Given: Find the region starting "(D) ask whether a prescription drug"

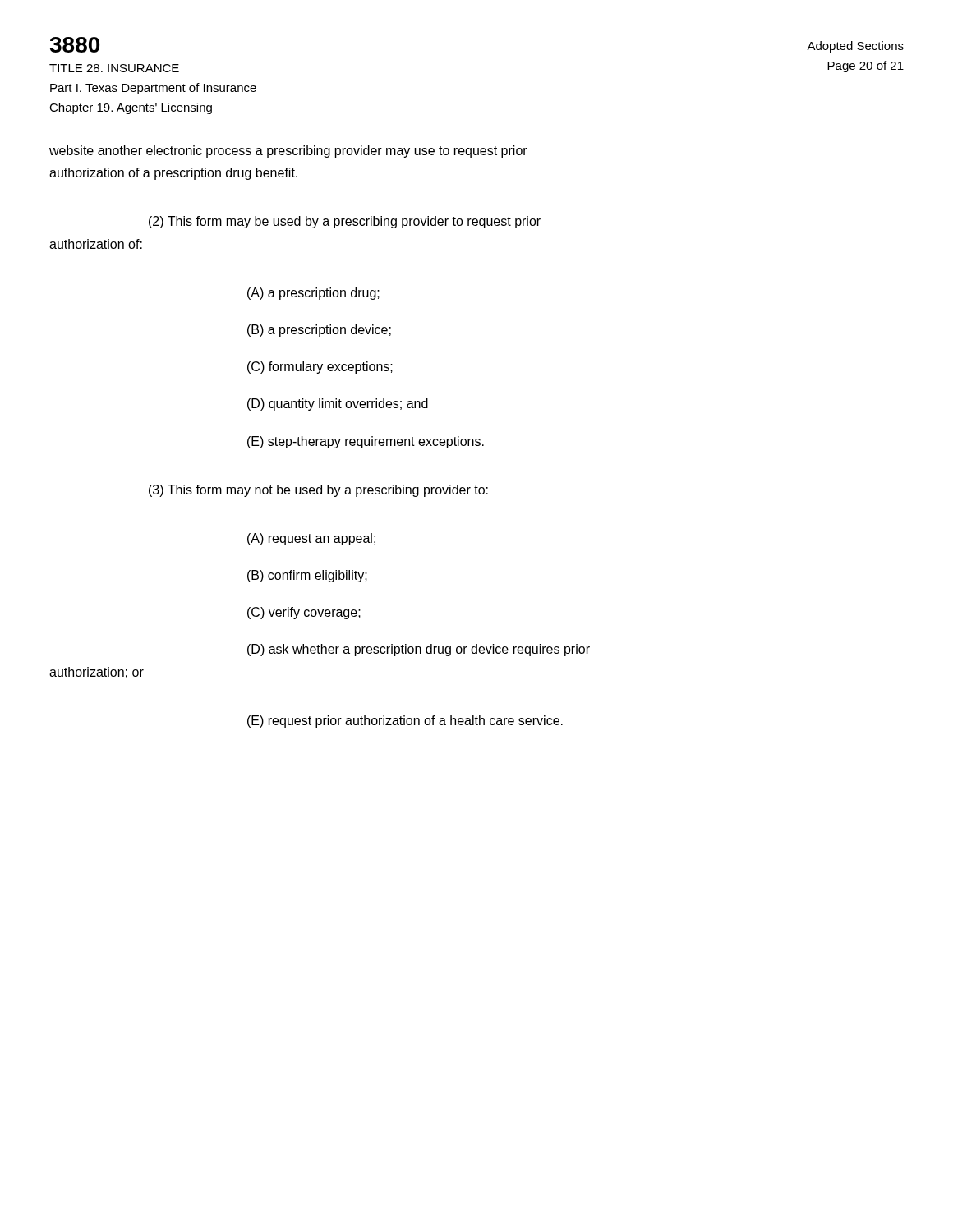Looking at the screenshot, I should click(418, 650).
